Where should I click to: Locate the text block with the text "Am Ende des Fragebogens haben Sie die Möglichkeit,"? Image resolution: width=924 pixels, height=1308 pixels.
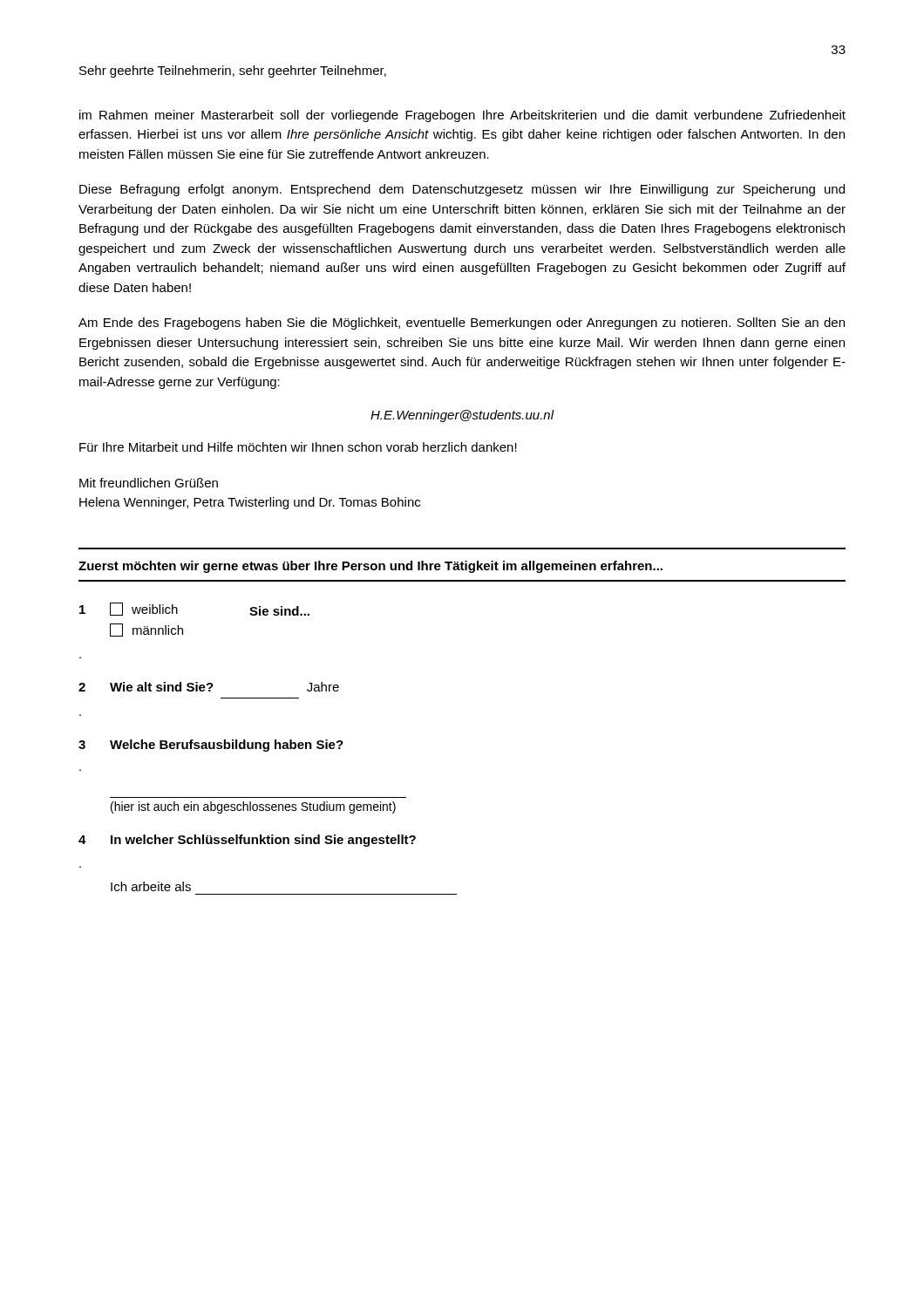point(462,352)
